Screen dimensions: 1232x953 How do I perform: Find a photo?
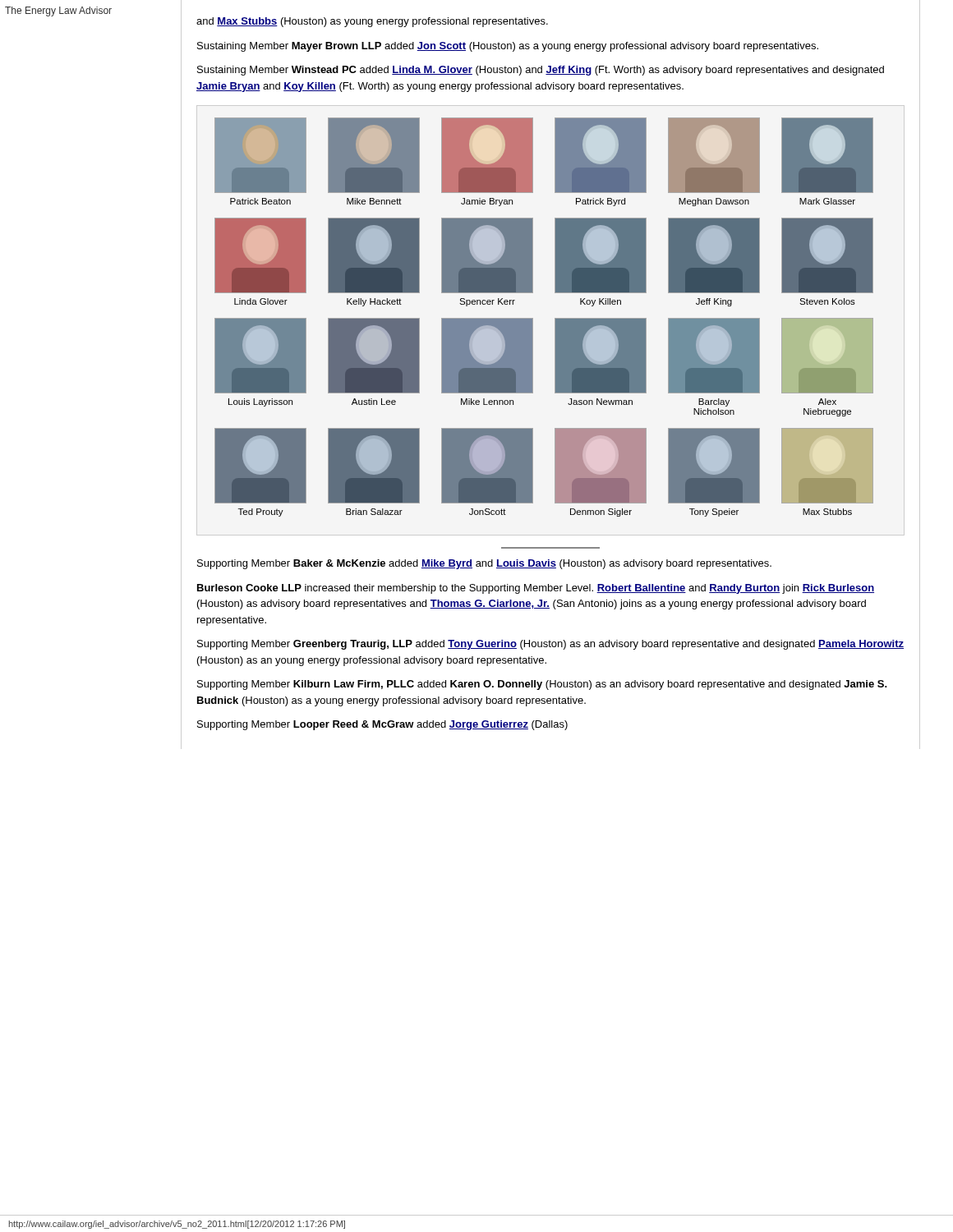[550, 320]
